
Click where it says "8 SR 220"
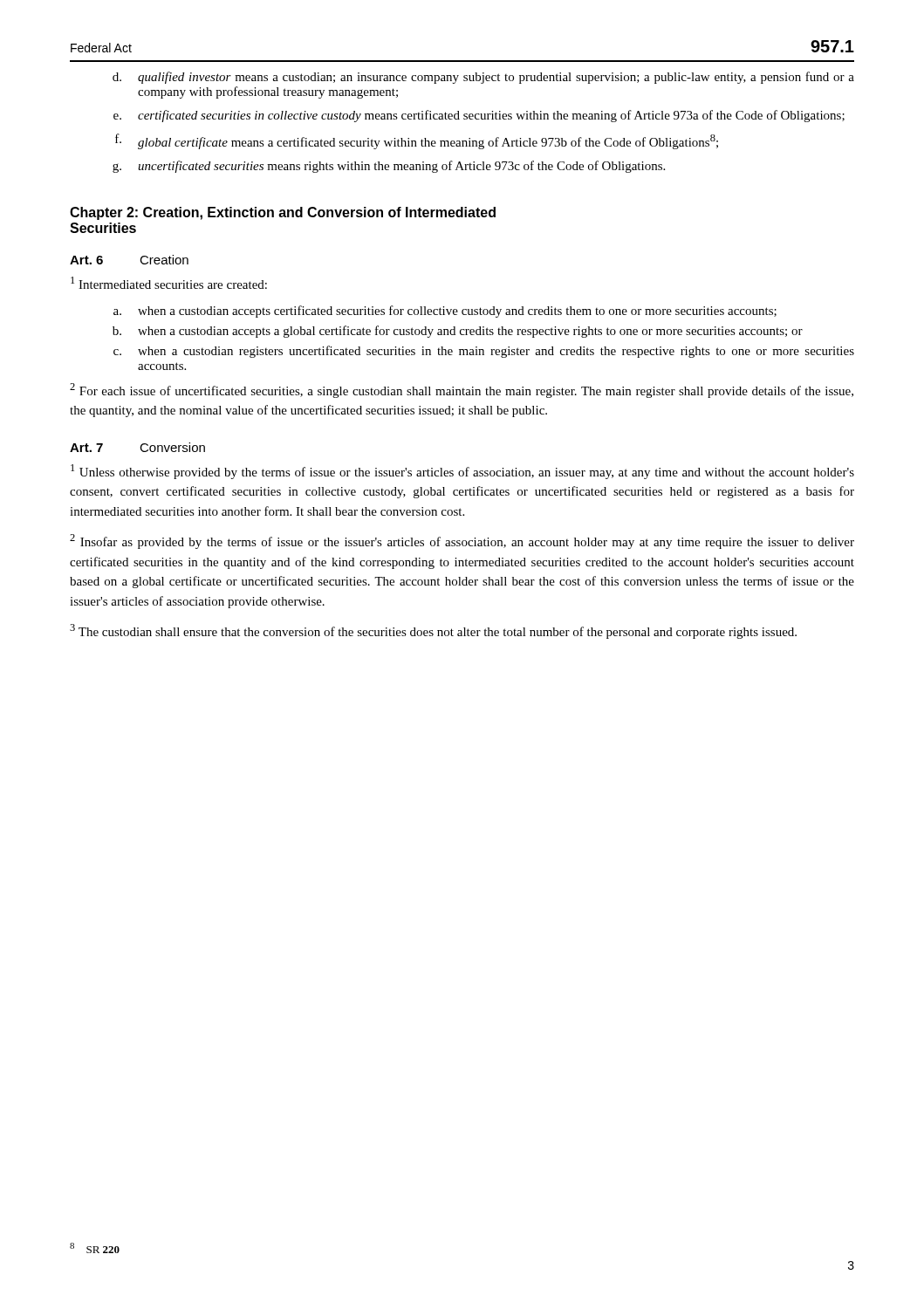(x=95, y=1248)
